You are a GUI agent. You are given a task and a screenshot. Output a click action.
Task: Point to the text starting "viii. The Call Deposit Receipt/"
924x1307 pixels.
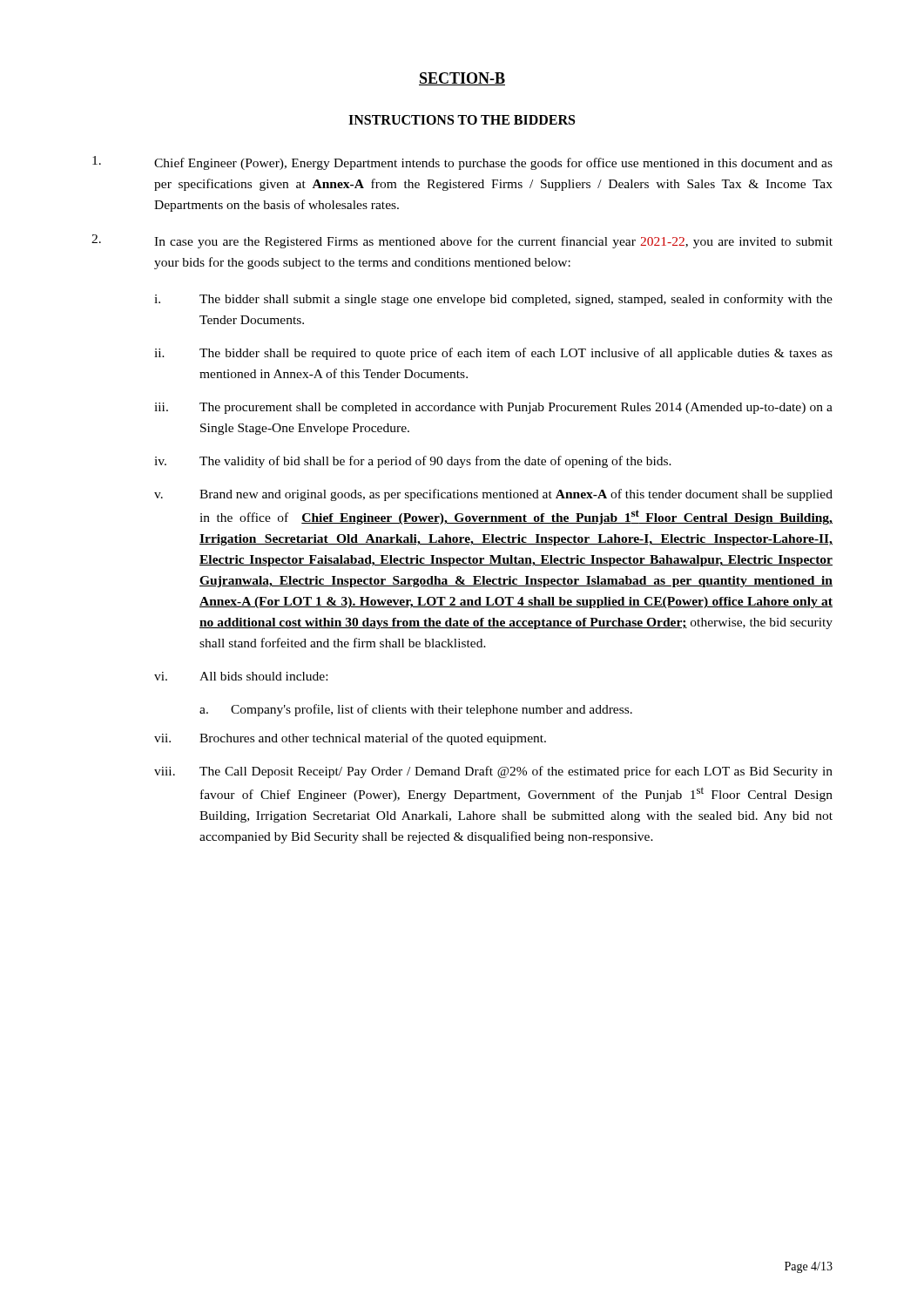click(x=493, y=803)
